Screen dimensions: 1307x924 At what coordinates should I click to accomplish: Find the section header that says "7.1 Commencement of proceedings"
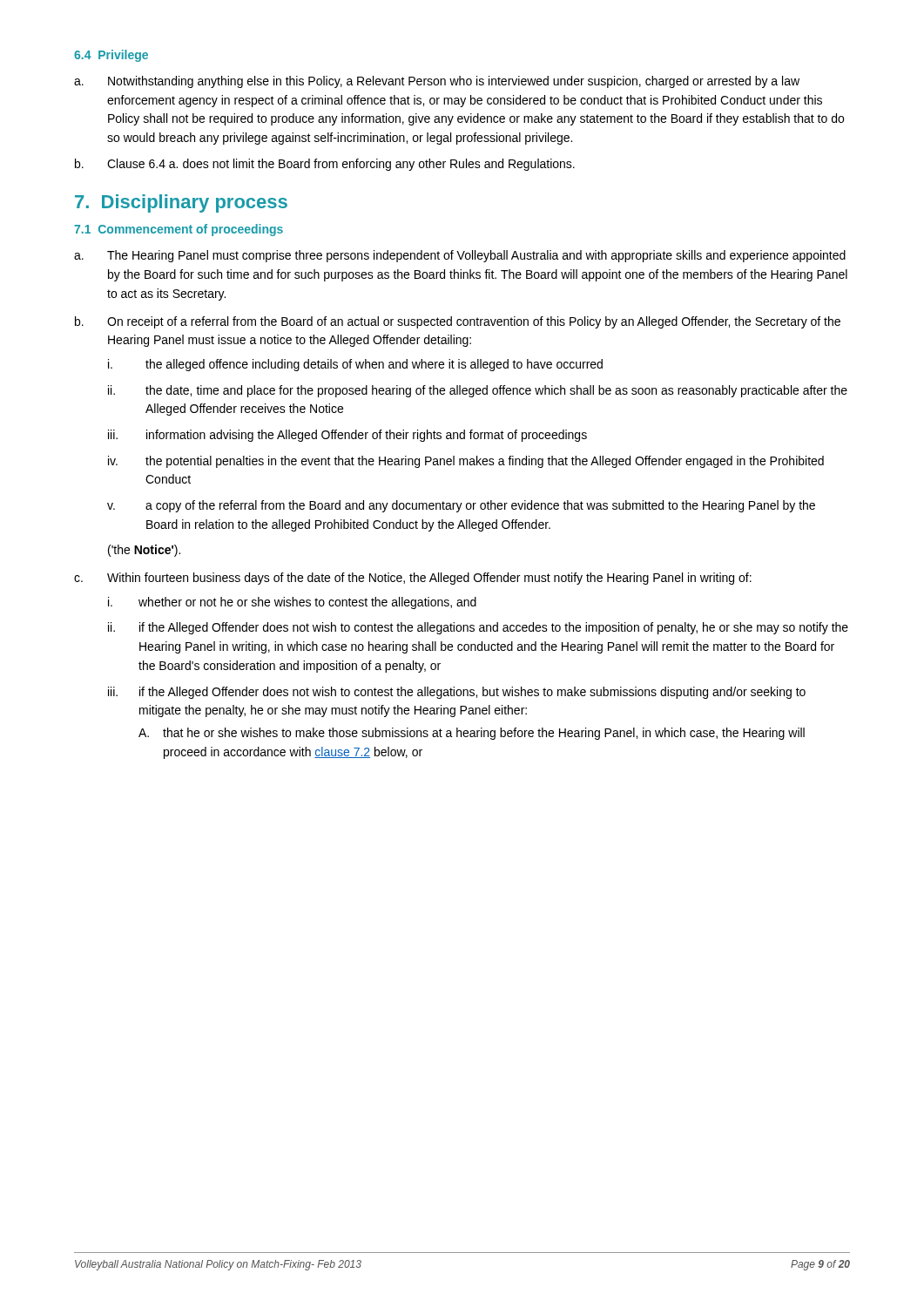[179, 230]
